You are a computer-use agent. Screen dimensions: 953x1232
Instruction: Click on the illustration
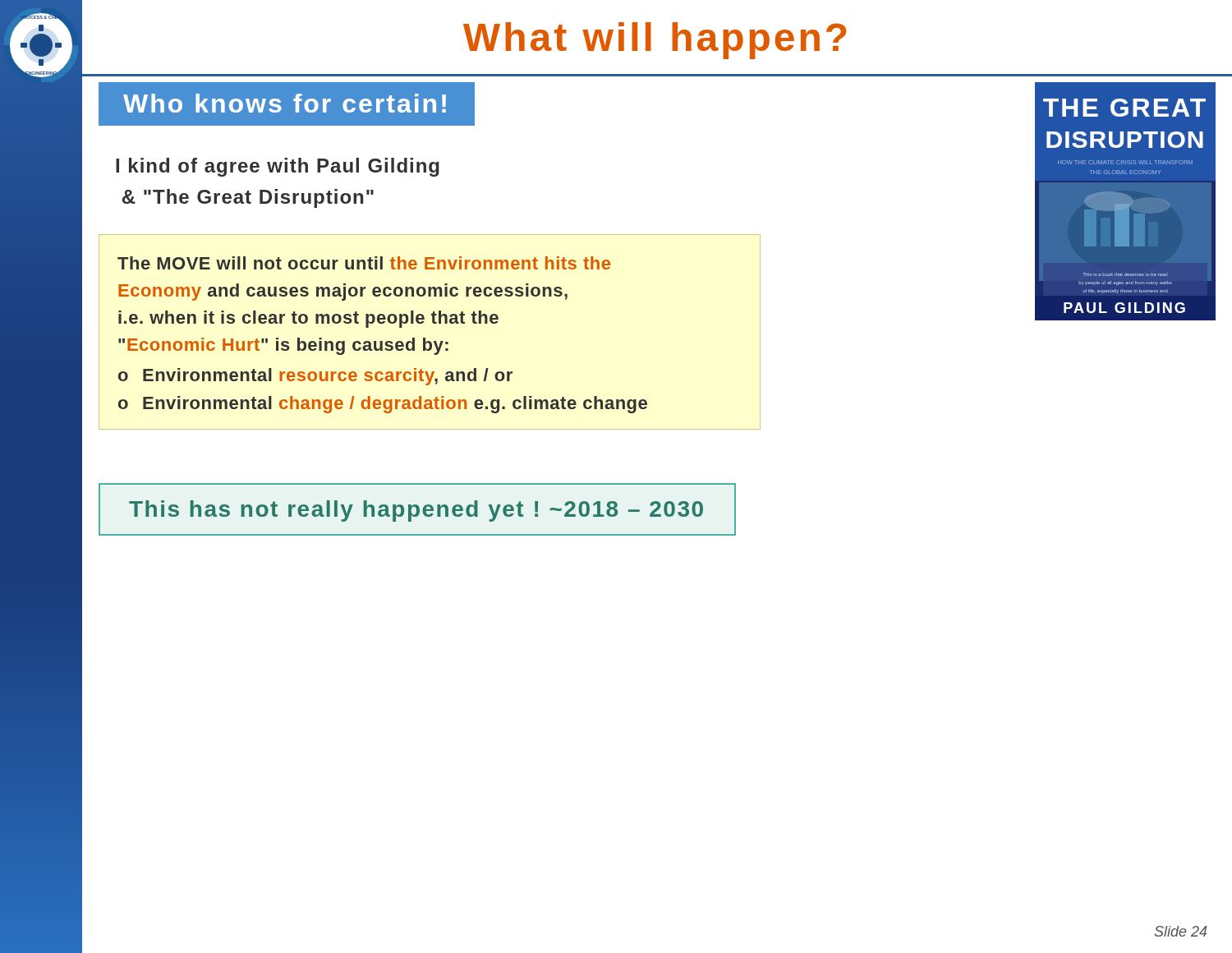click(1125, 201)
